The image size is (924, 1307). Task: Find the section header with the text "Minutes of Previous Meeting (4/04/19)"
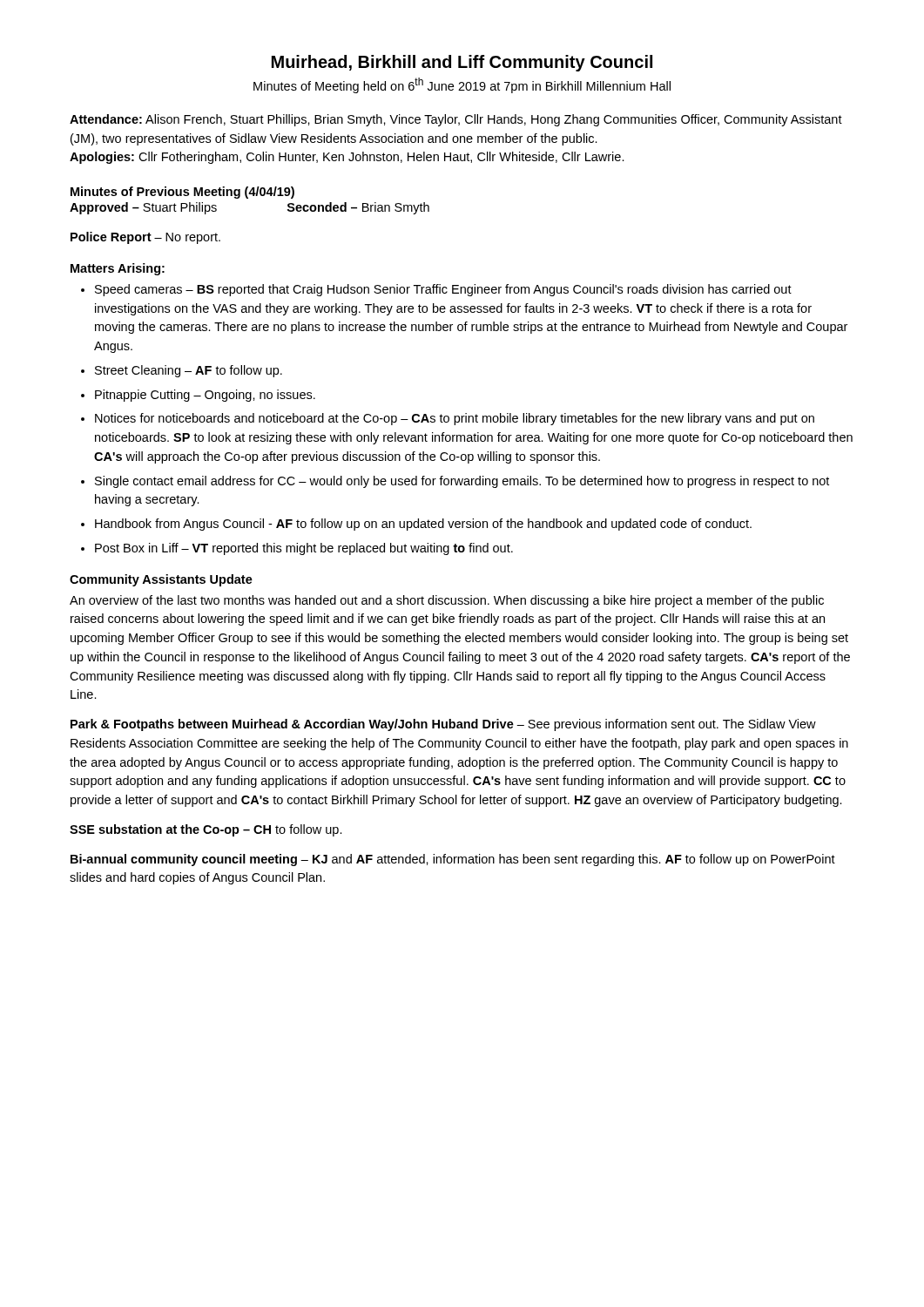pos(182,193)
